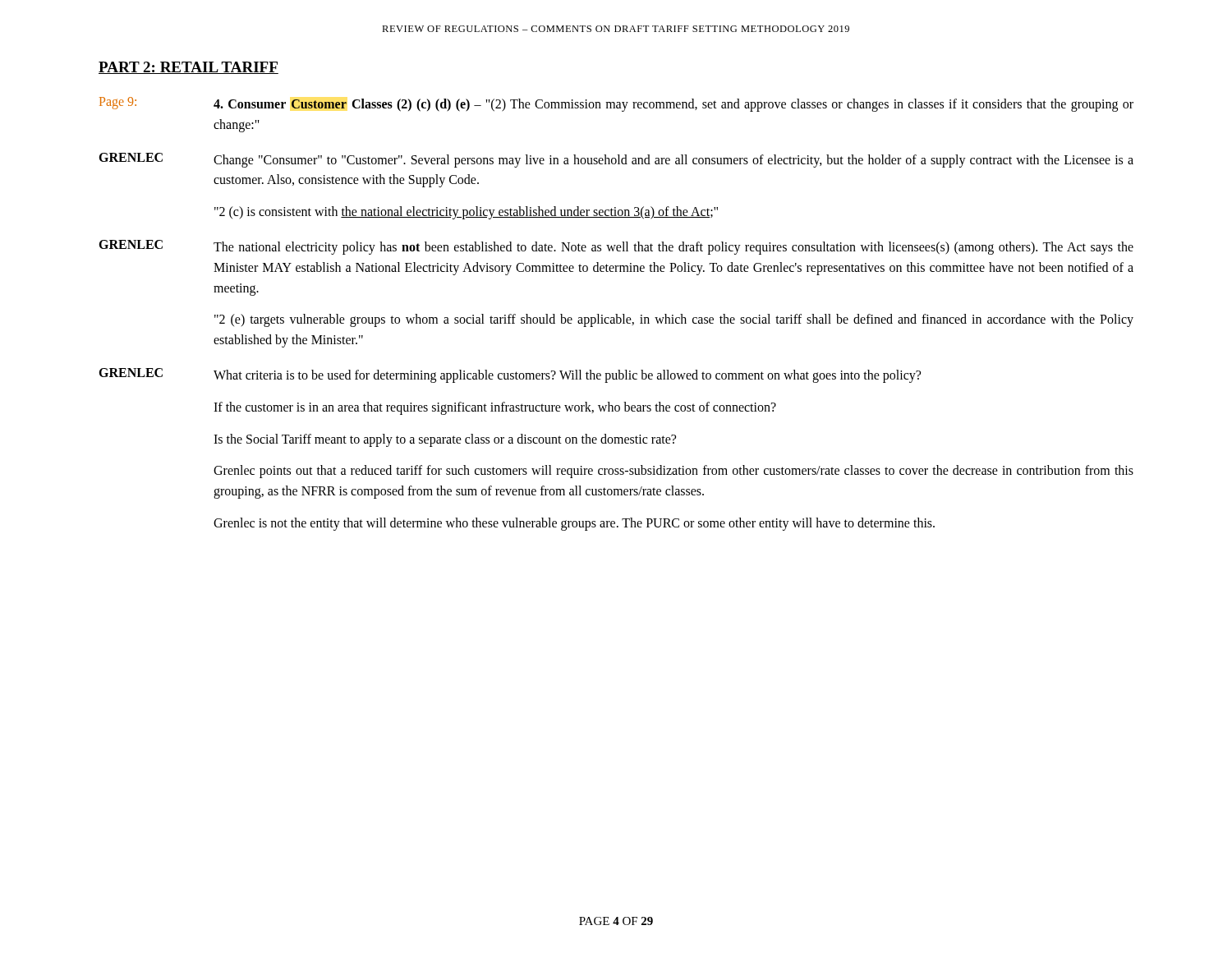This screenshot has height=953, width=1232.
Task: Locate the section header
Action: [188, 67]
